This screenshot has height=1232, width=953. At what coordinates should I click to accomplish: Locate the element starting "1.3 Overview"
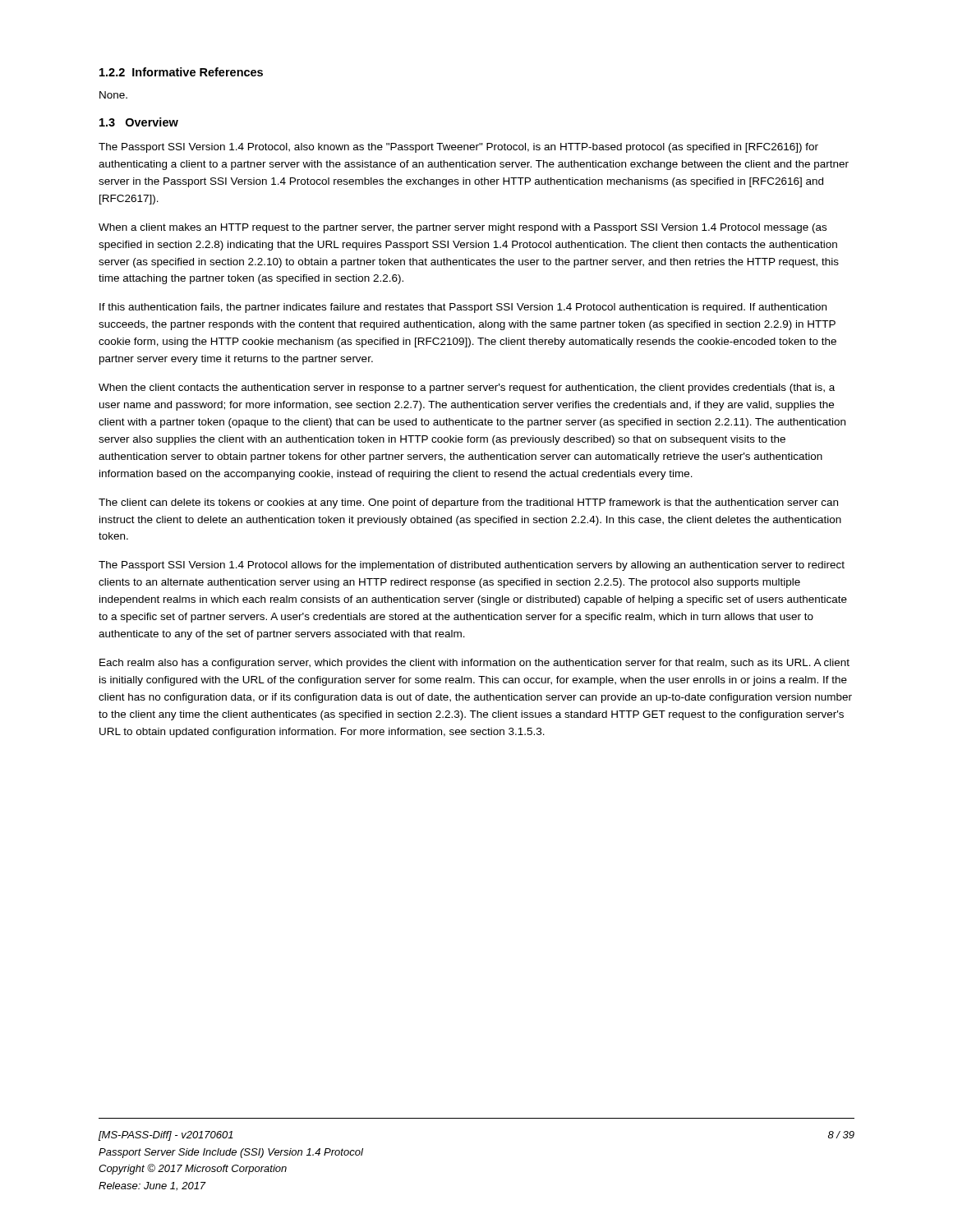click(x=138, y=122)
